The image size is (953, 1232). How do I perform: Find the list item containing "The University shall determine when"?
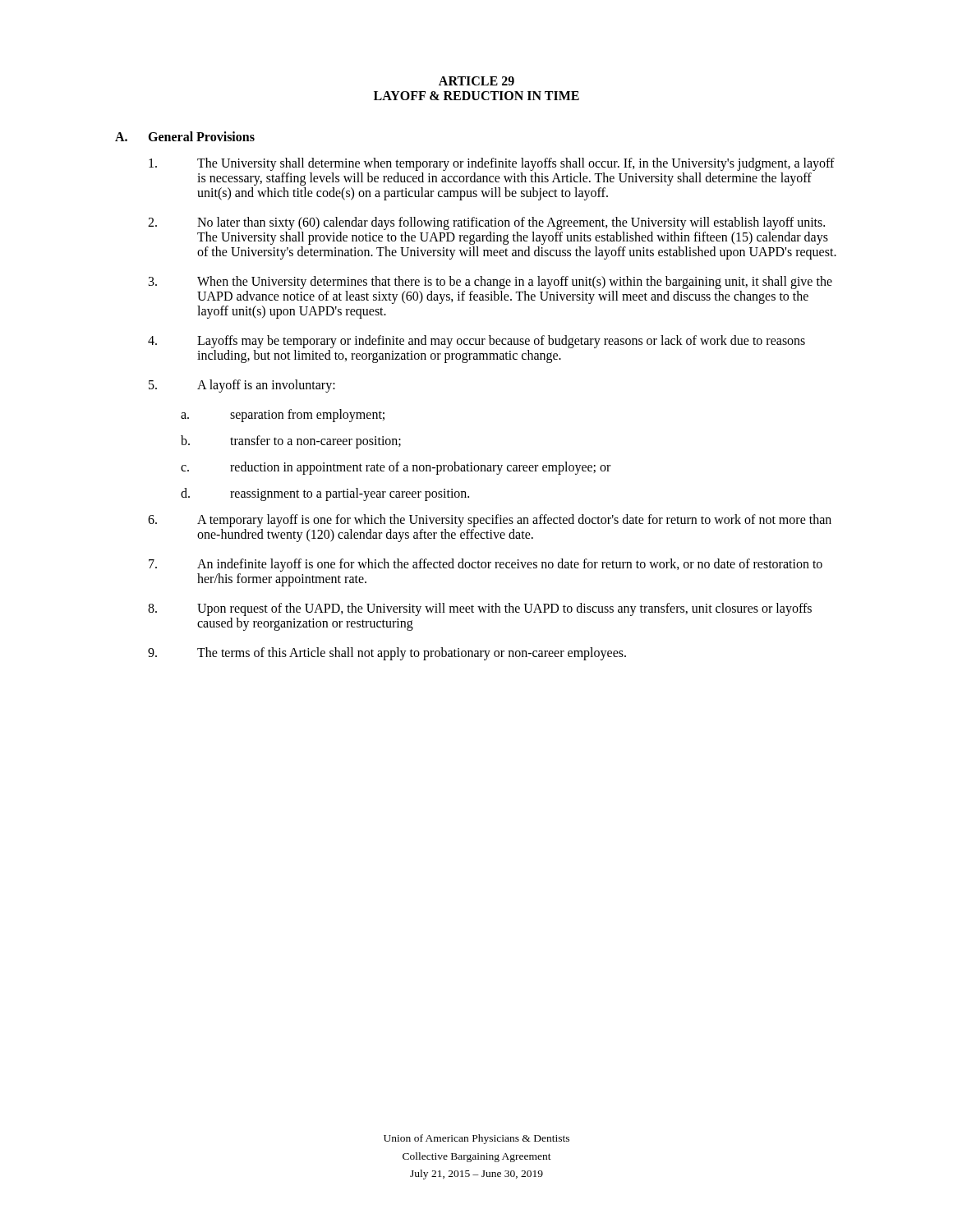(x=476, y=178)
